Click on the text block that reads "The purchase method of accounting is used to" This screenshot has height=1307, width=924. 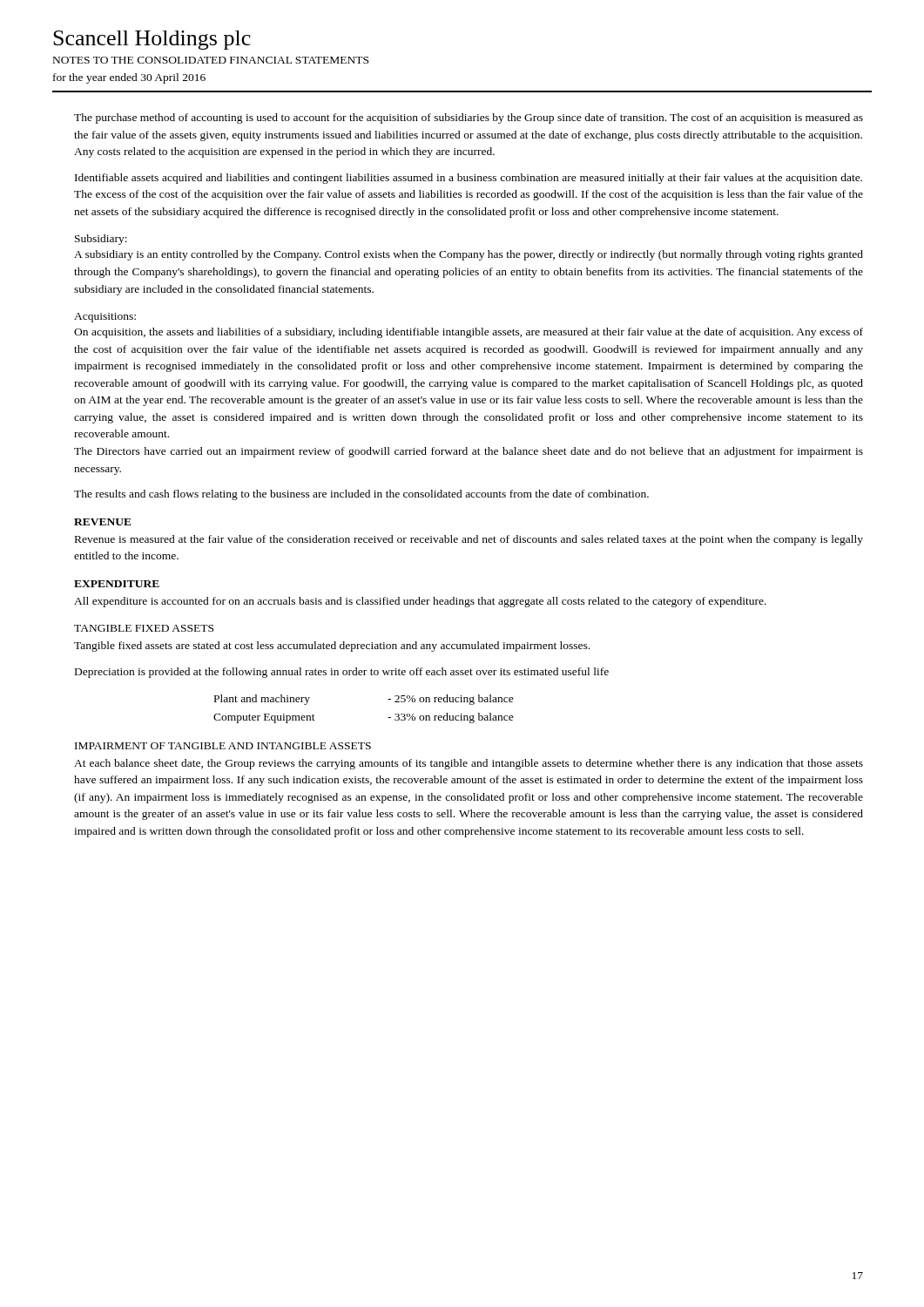(469, 134)
